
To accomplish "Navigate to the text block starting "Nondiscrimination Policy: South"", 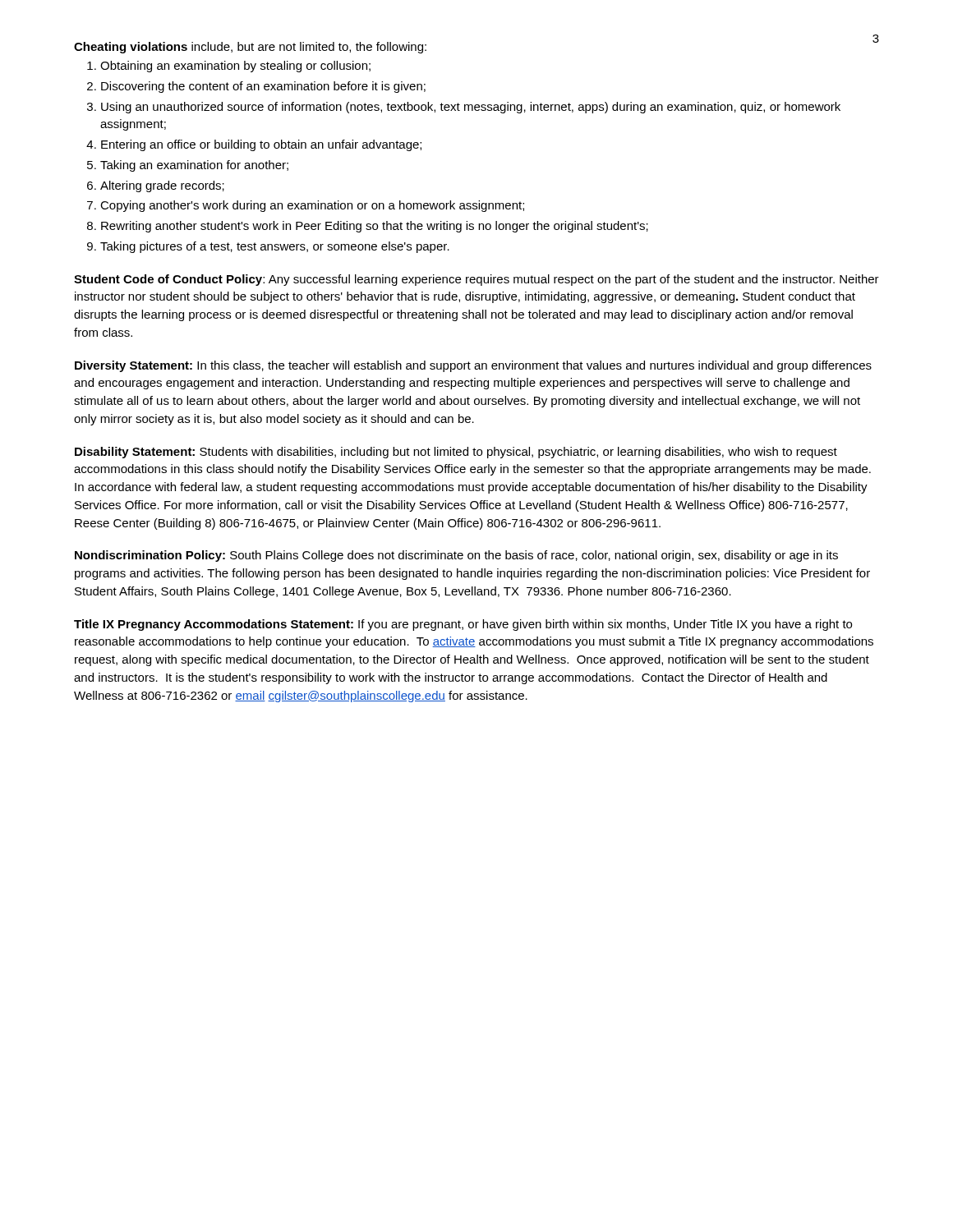I will tap(472, 573).
